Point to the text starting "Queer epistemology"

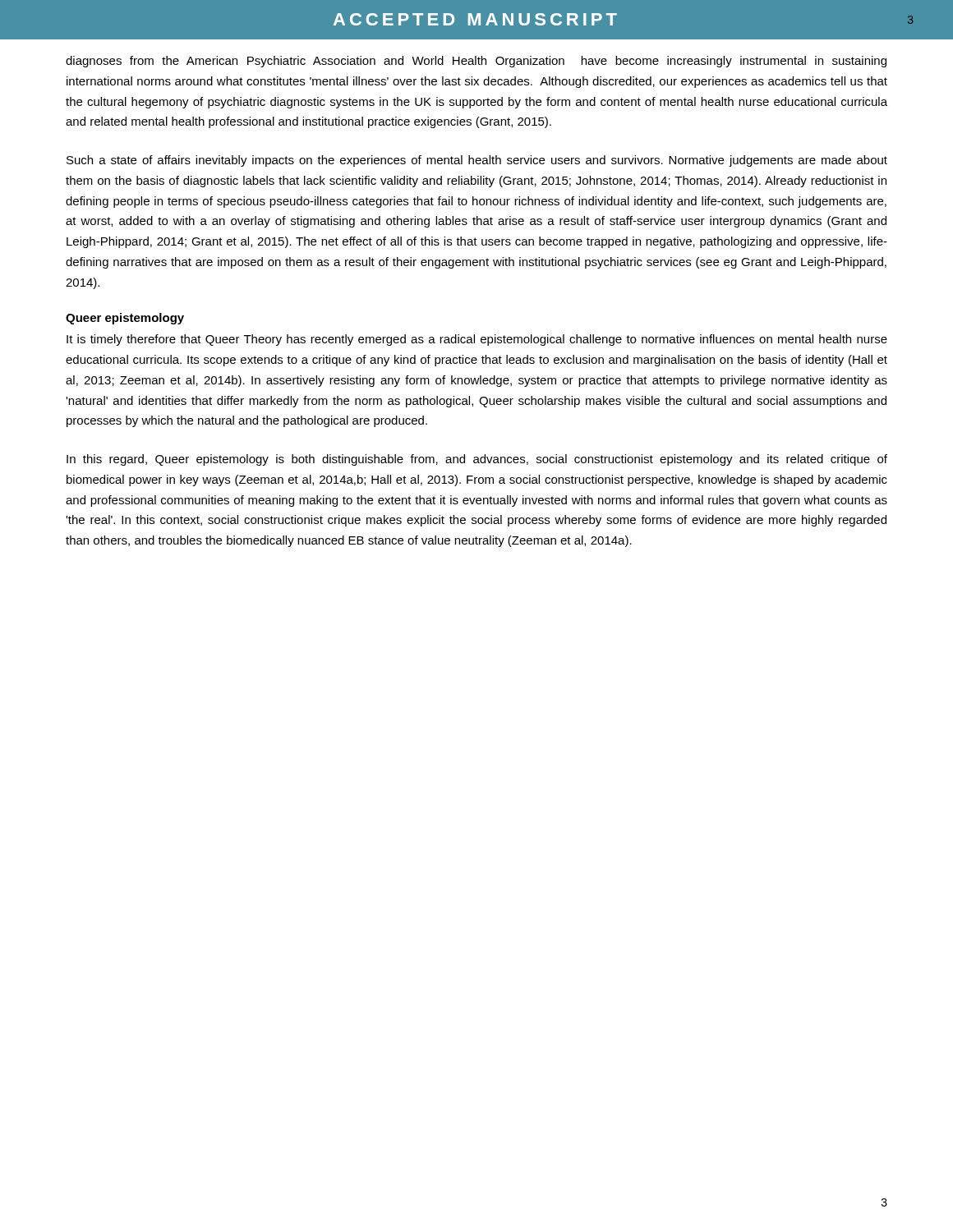click(x=125, y=318)
